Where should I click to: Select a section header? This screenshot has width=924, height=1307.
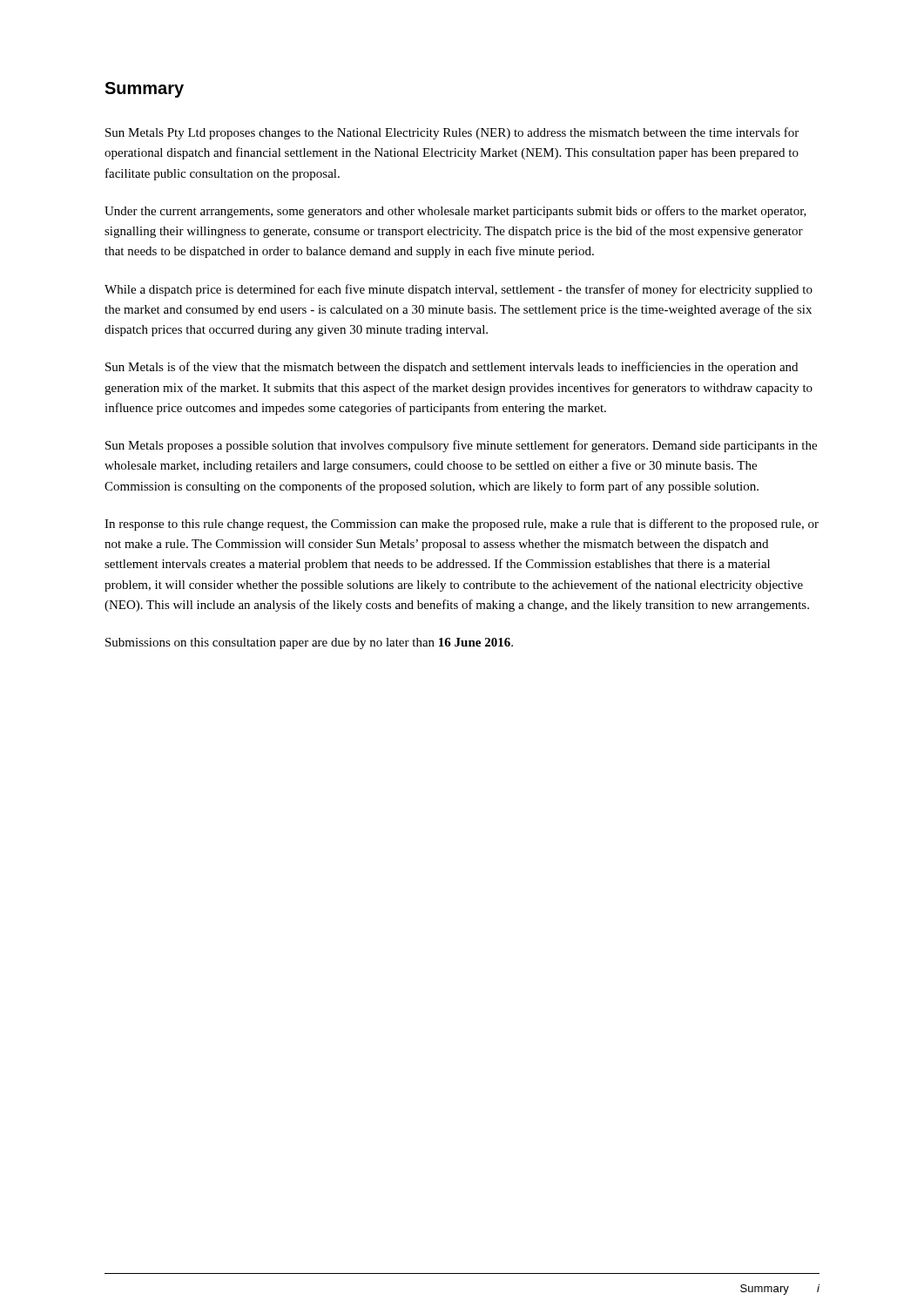144,88
